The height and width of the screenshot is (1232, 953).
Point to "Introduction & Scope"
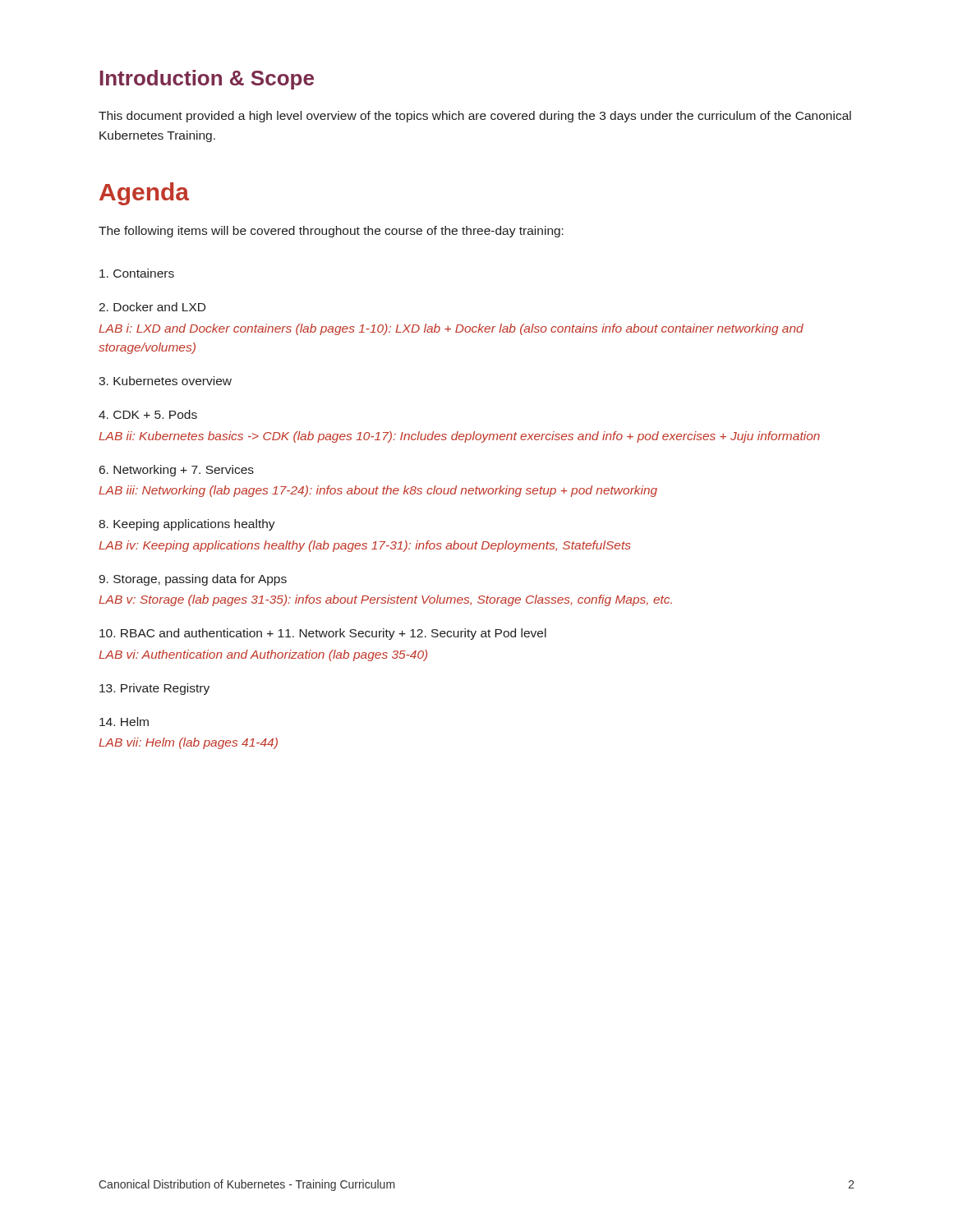point(207,80)
